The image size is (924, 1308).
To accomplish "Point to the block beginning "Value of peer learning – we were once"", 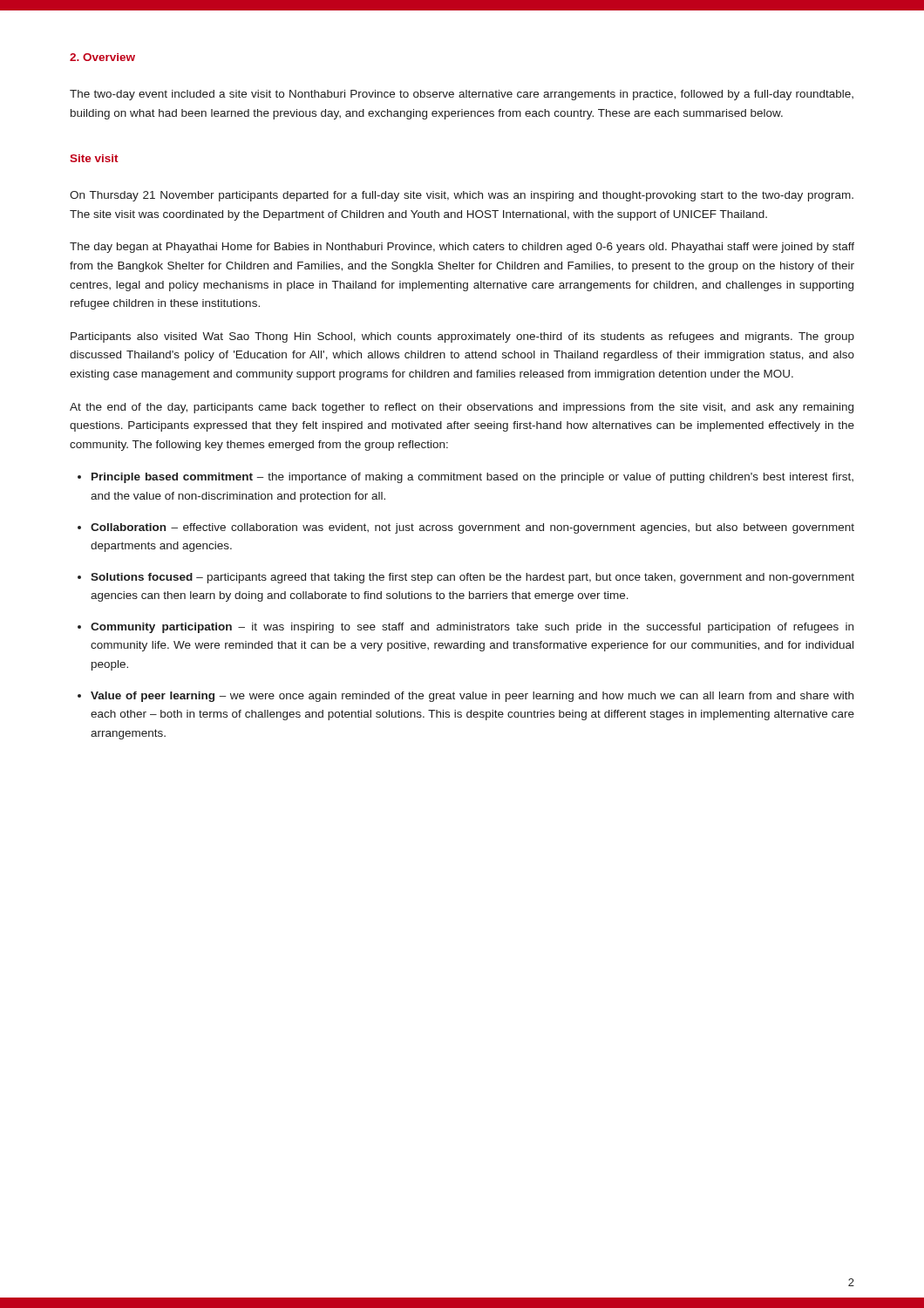I will 472,714.
